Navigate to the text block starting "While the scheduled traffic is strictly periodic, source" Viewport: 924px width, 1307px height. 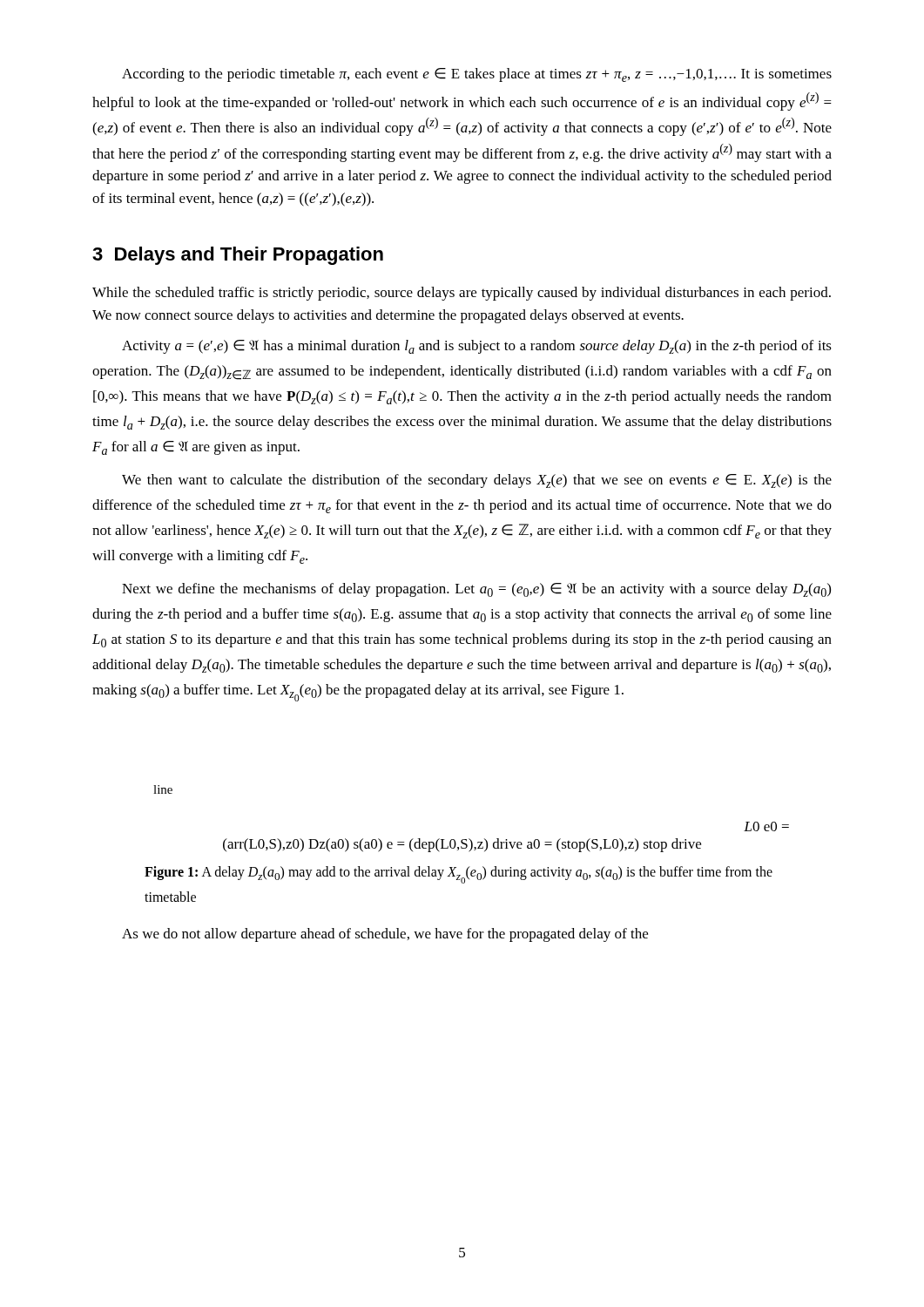[x=462, y=304]
